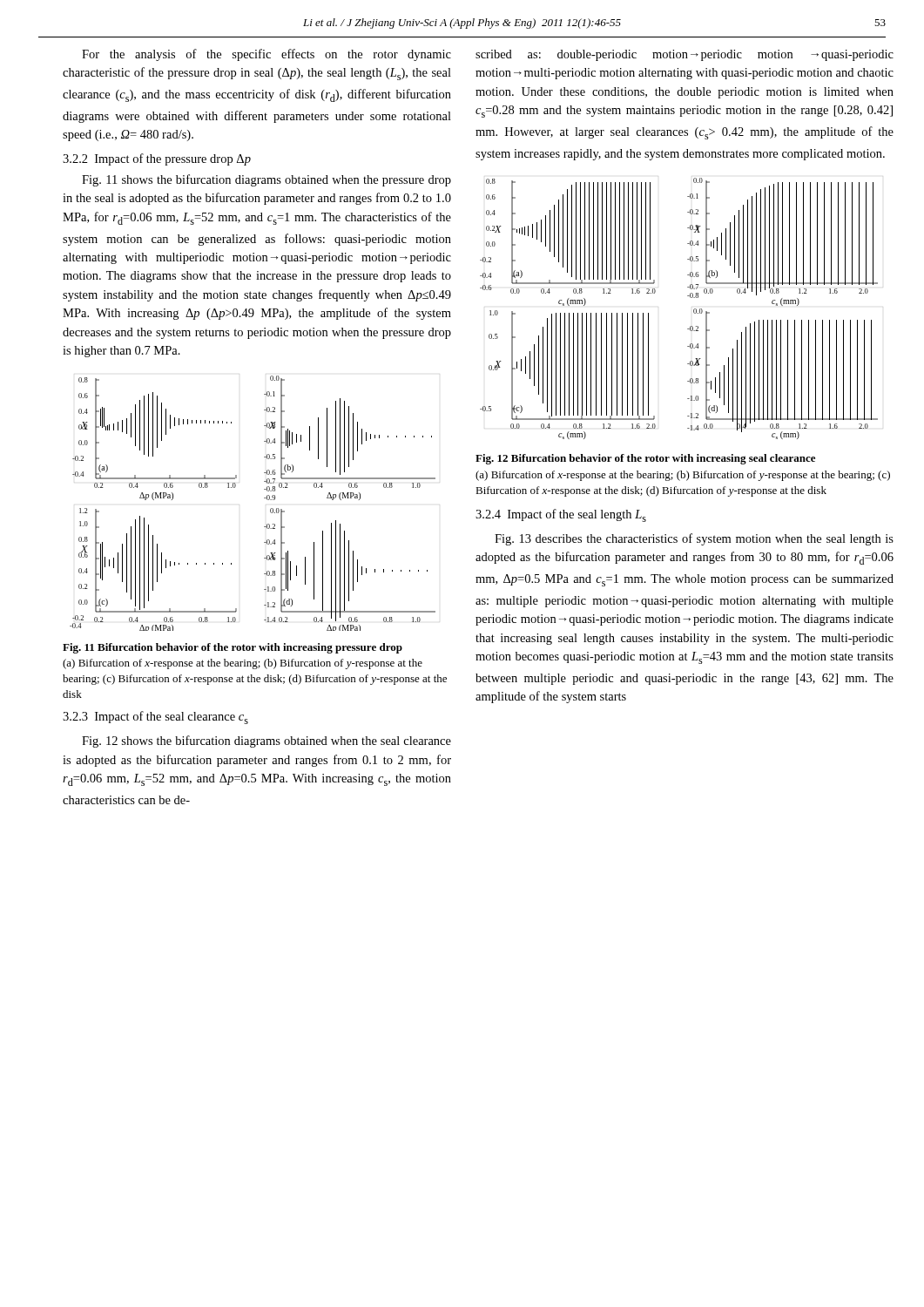Locate the element starting "3.2.2 Impact of the pressure drop Δp"
The height and width of the screenshot is (1307, 924).
coord(157,158)
